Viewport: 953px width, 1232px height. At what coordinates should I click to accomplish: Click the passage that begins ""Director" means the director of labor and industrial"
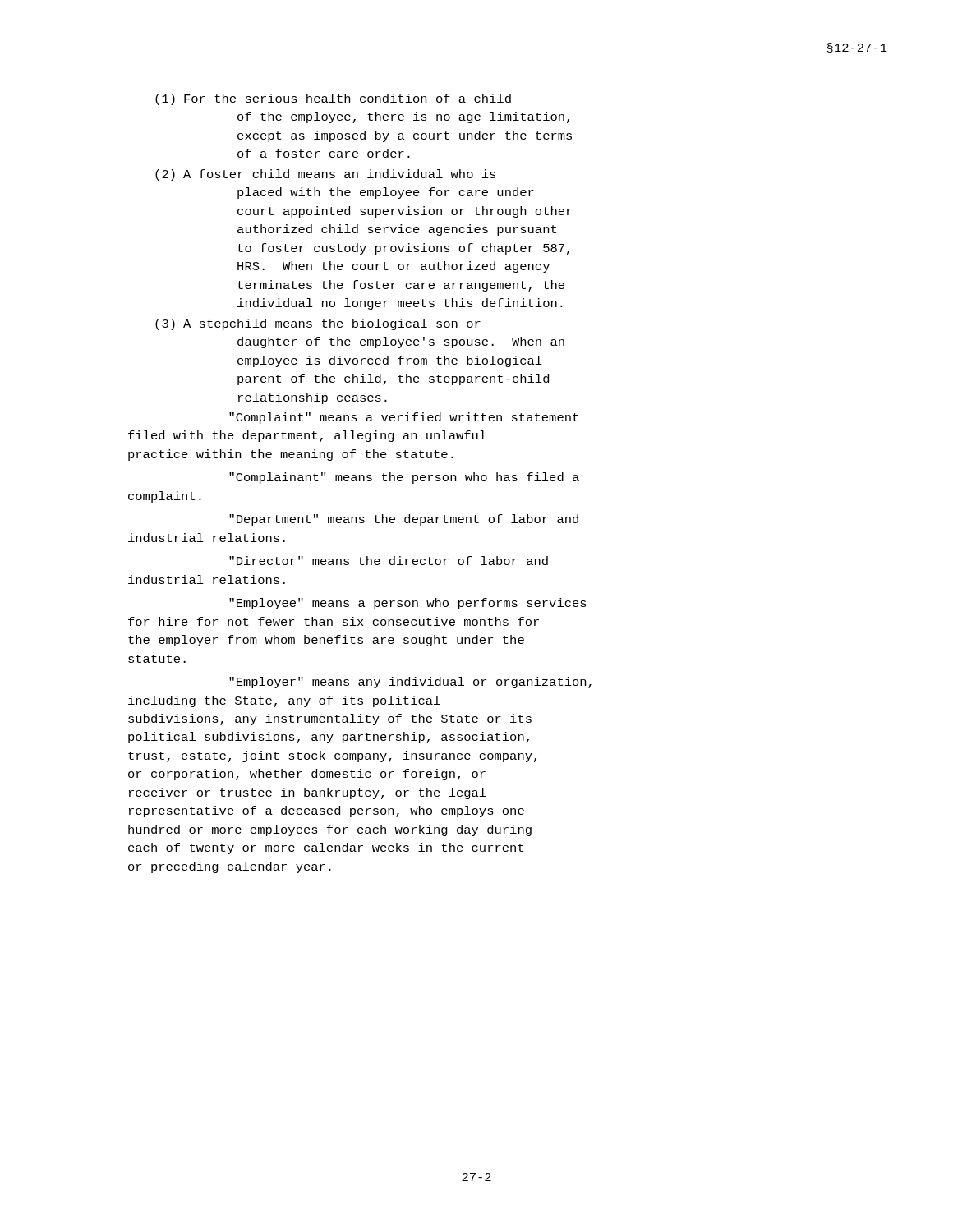pos(338,571)
